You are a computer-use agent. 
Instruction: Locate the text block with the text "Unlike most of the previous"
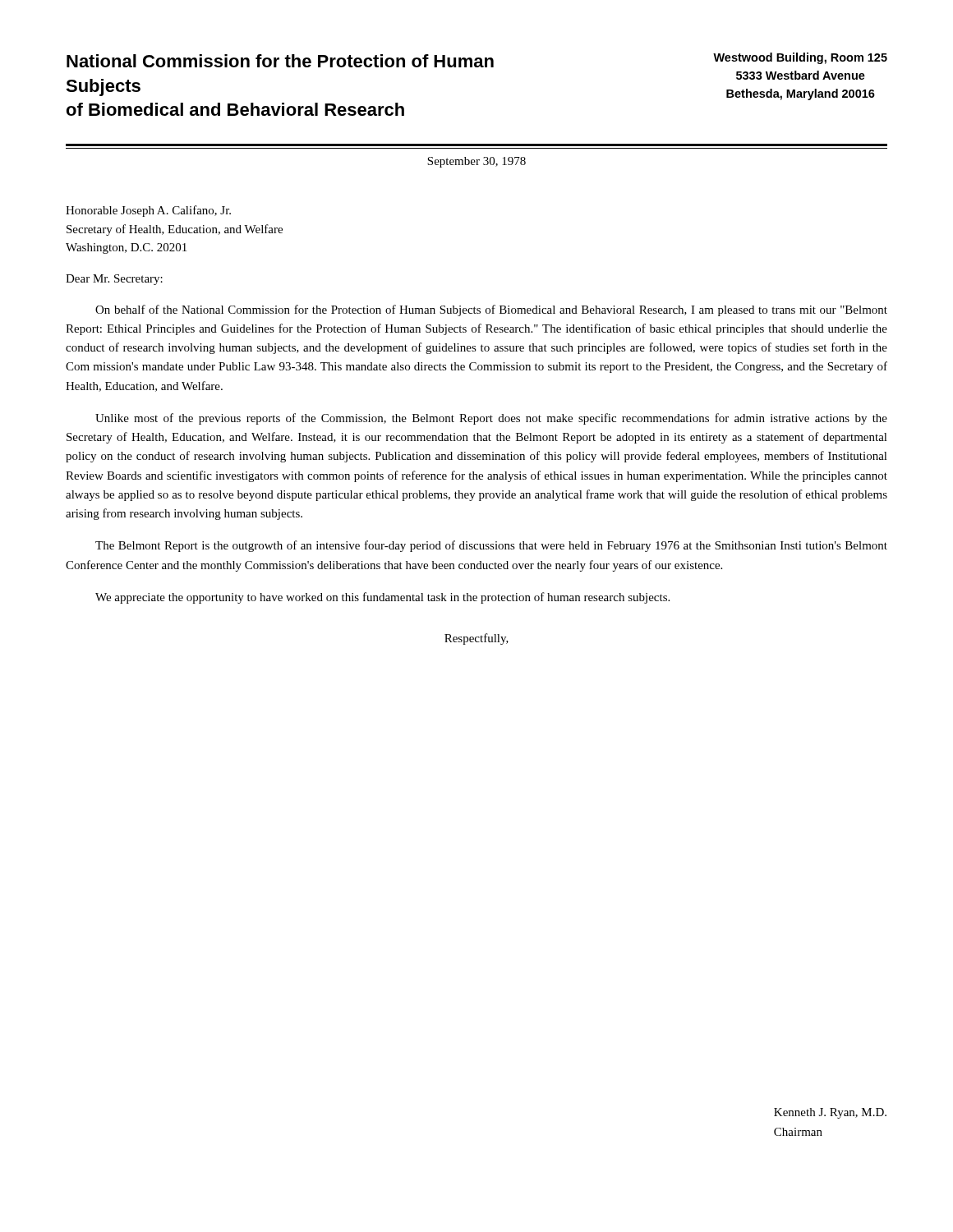click(x=476, y=466)
